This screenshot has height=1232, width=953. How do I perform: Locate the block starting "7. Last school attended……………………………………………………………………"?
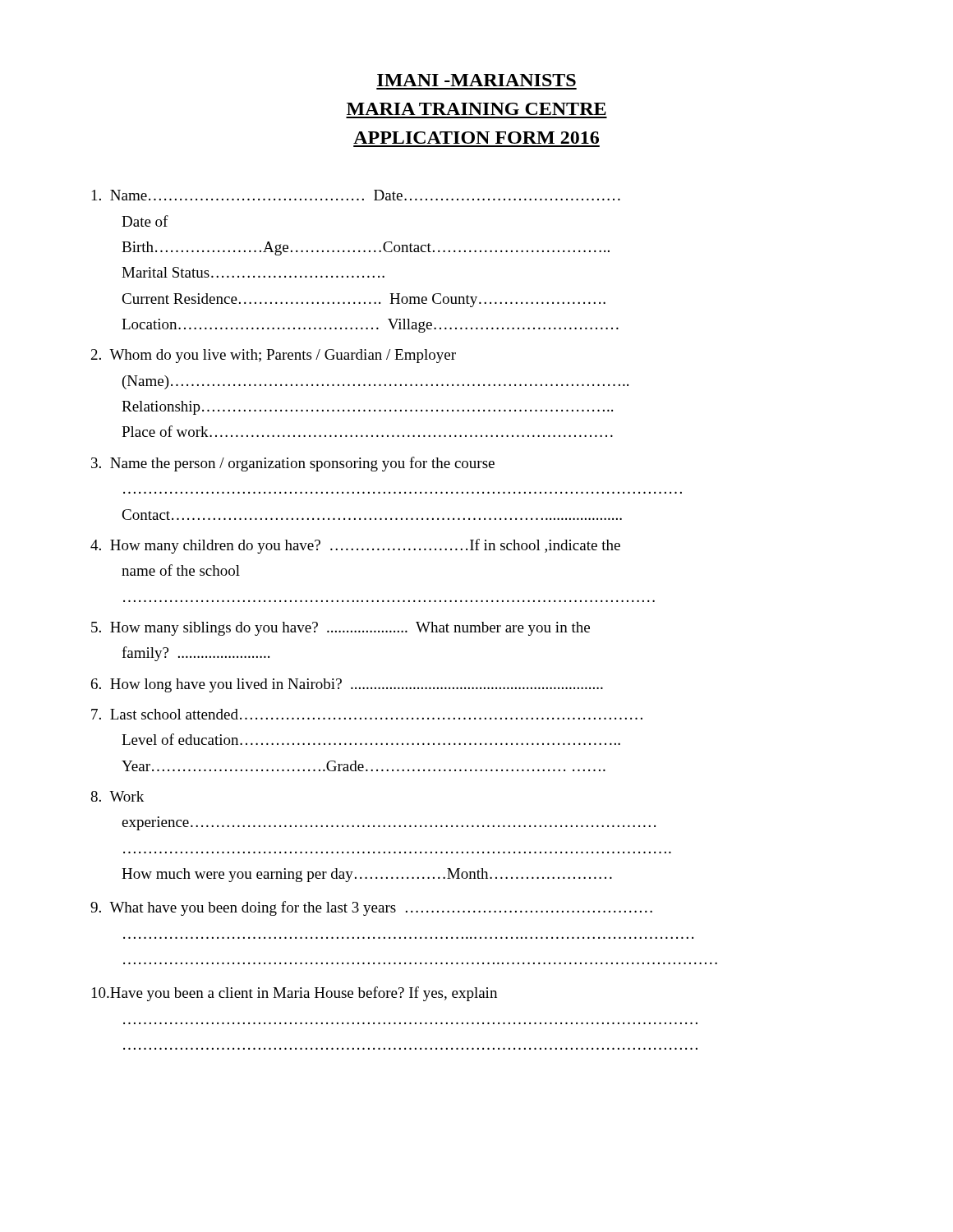point(367,740)
